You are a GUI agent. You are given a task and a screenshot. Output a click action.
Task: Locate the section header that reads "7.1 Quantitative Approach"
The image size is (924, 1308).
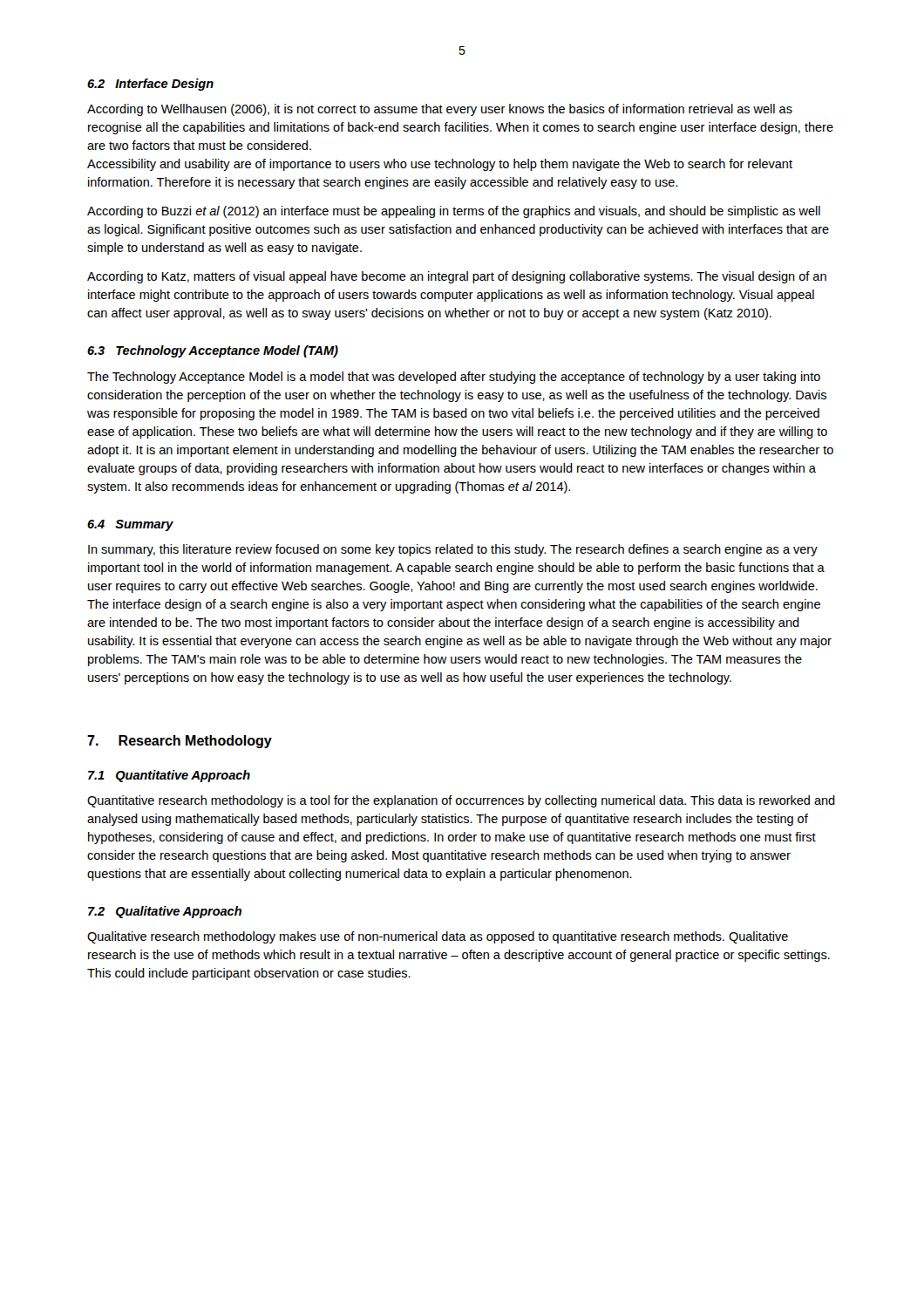click(169, 775)
